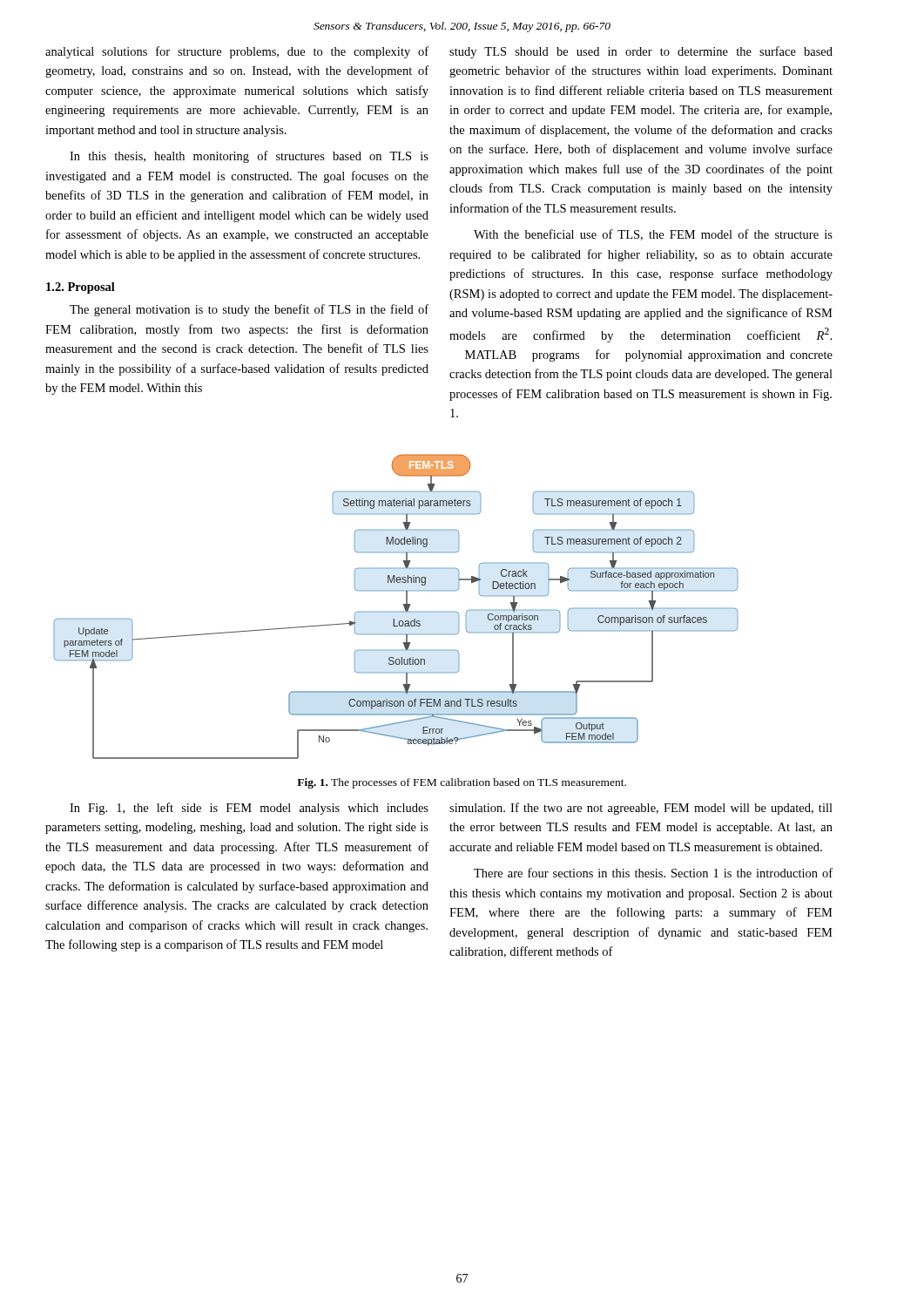The width and height of the screenshot is (924, 1307).
Task: Find the text block that reads "simulation. If the two are not agreeable, FEM"
Action: pos(641,880)
